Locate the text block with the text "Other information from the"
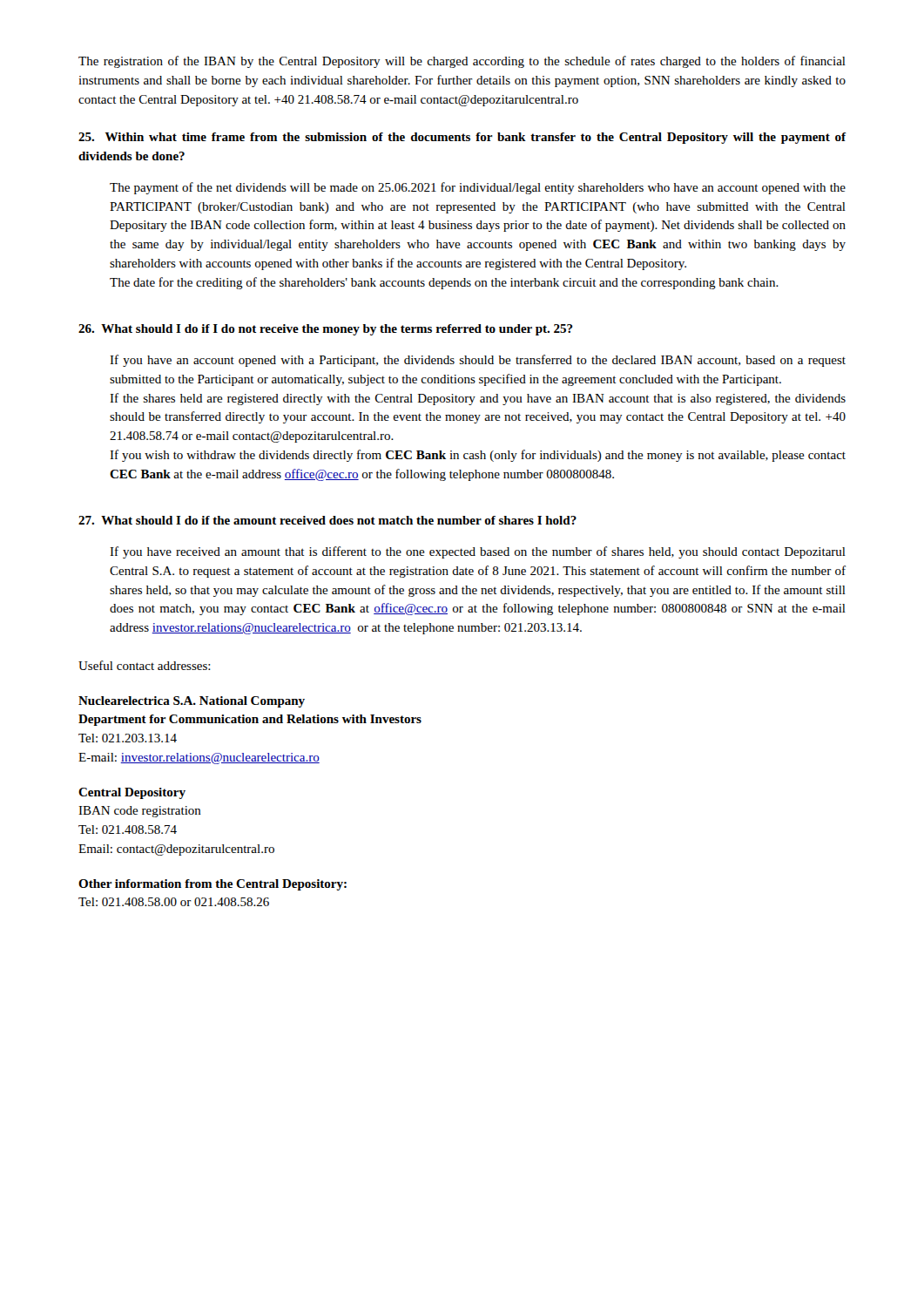The width and height of the screenshot is (924, 1307). [x=213, y=893]
